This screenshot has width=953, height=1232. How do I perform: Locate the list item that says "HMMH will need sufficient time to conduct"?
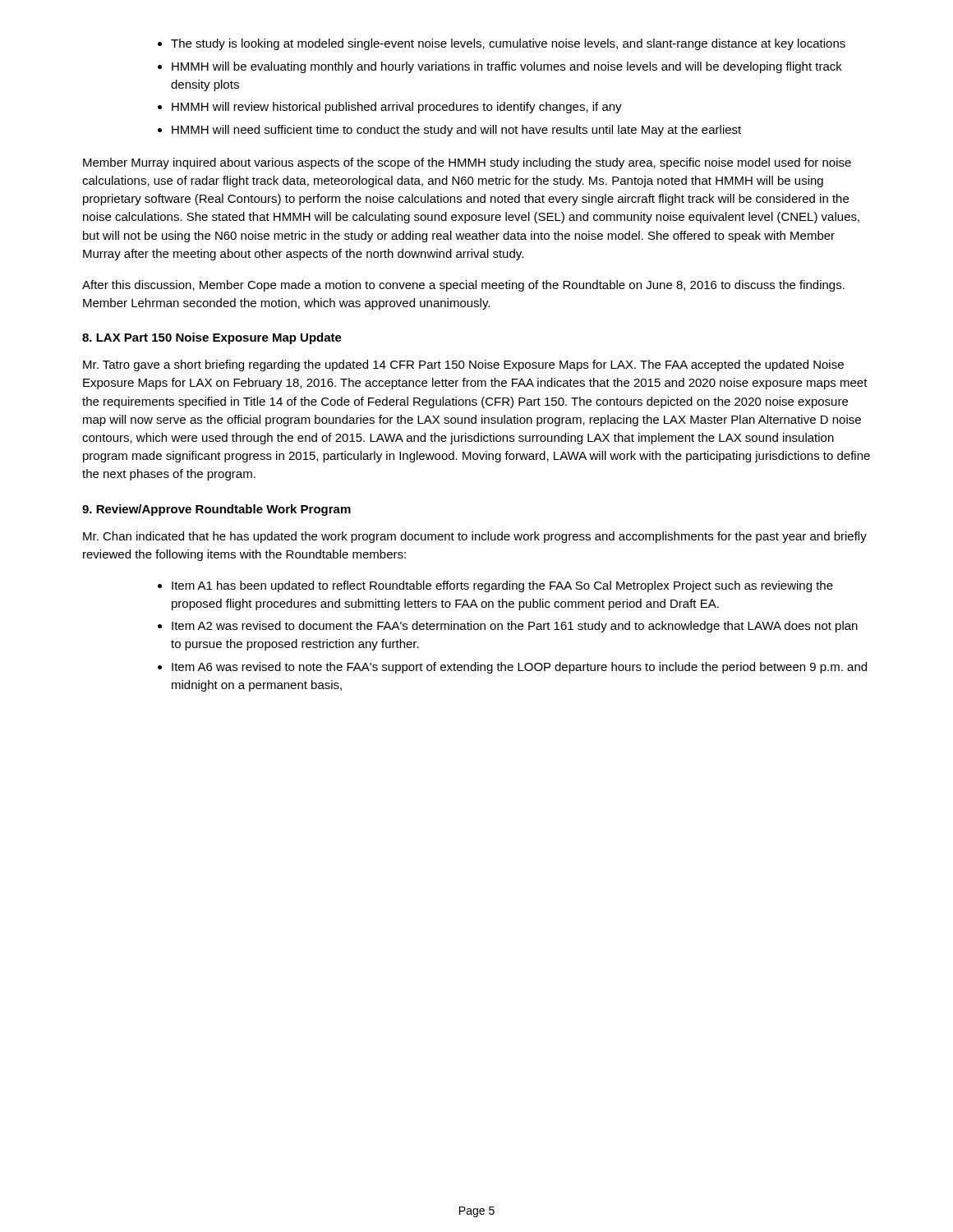click(x=521, y=130)
